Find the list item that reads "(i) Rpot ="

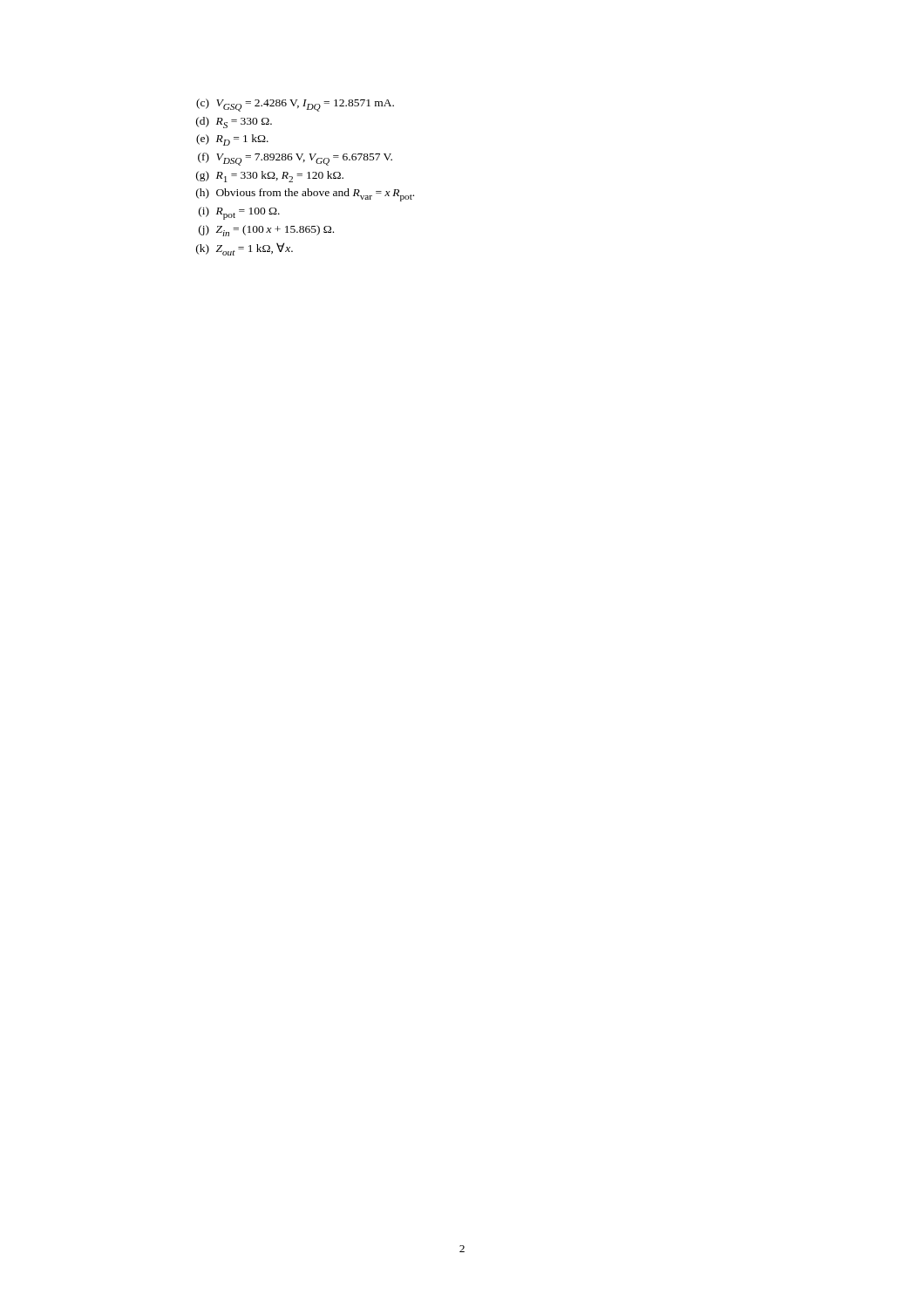click(x=236, y=212)
